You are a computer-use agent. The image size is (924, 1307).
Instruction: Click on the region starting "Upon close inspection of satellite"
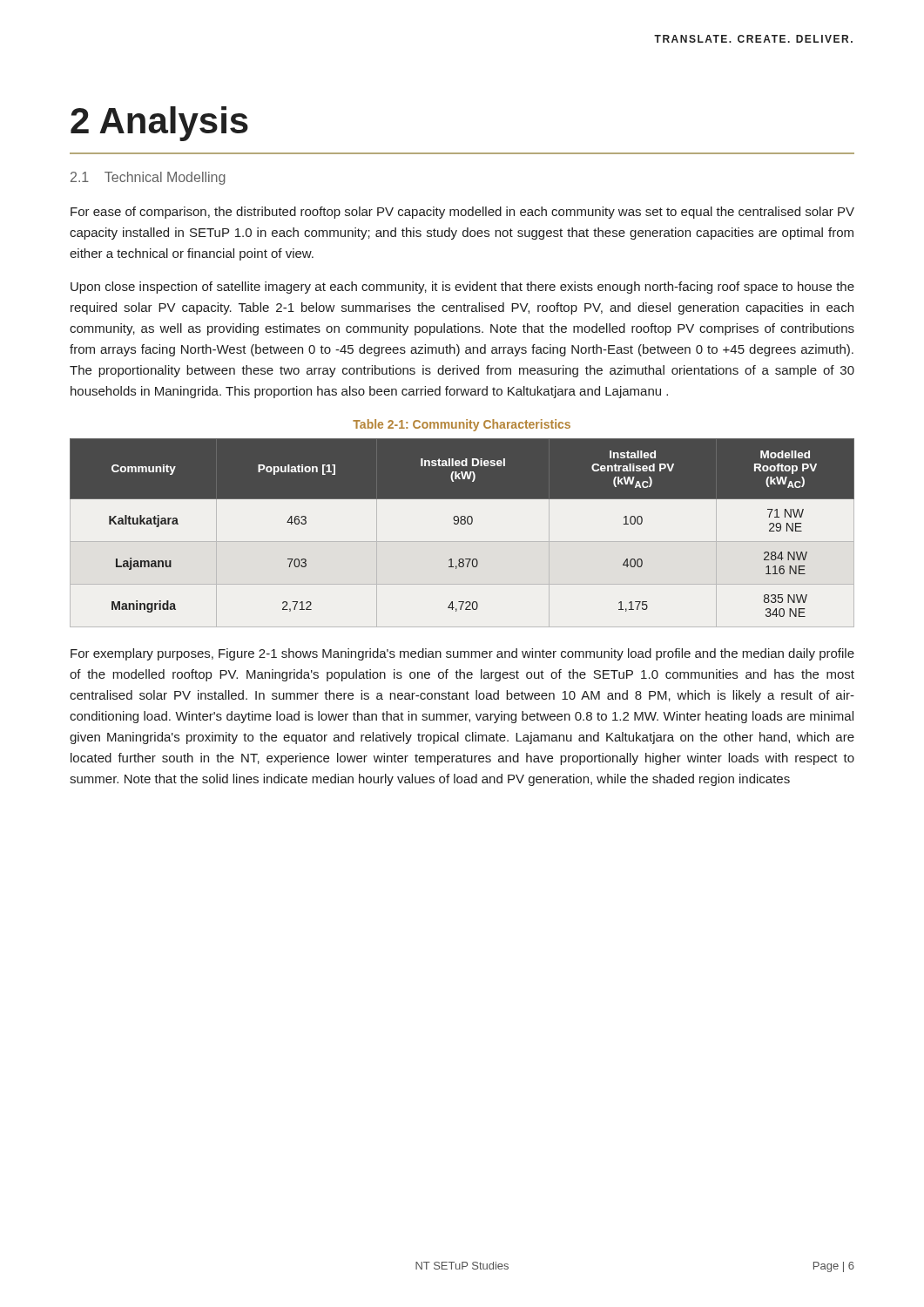462,339
